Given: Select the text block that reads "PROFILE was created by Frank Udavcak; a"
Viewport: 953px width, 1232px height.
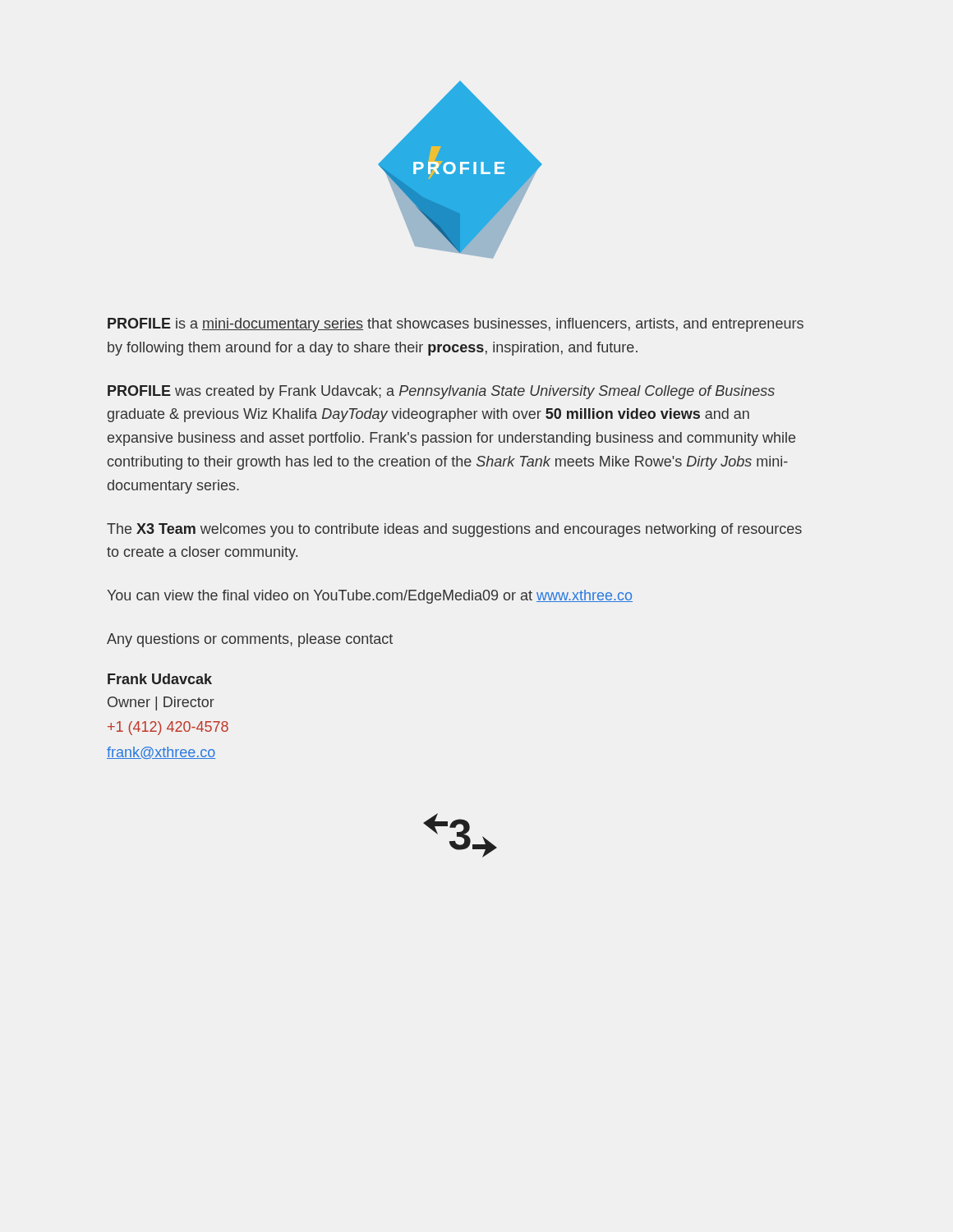Looking at the screenshot, I should (x=451, y=438).
